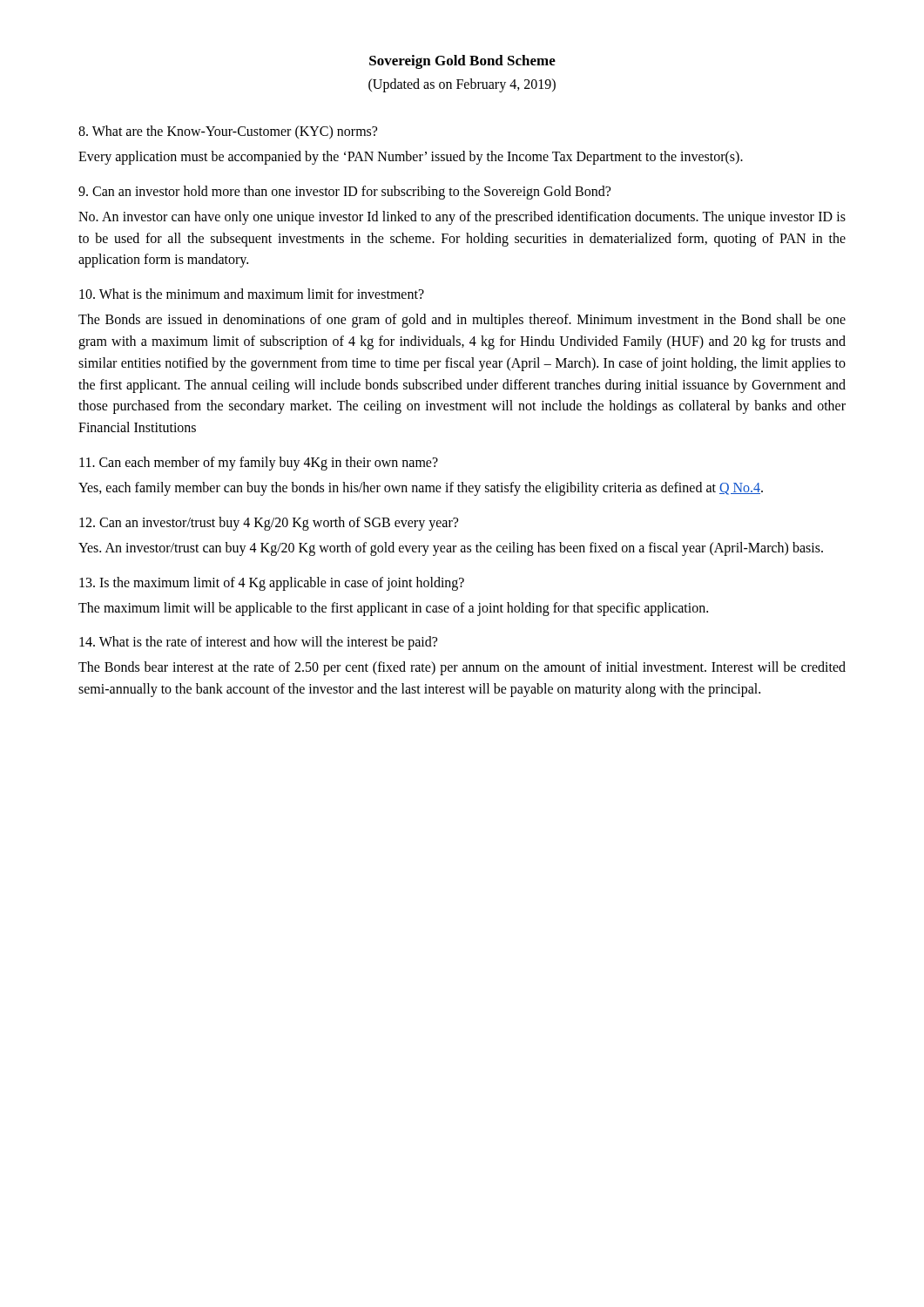Locate the text block that reads "Yes, each family member can"
Image resolution: width=924 pixels, height=1307 pixels.
421,487
